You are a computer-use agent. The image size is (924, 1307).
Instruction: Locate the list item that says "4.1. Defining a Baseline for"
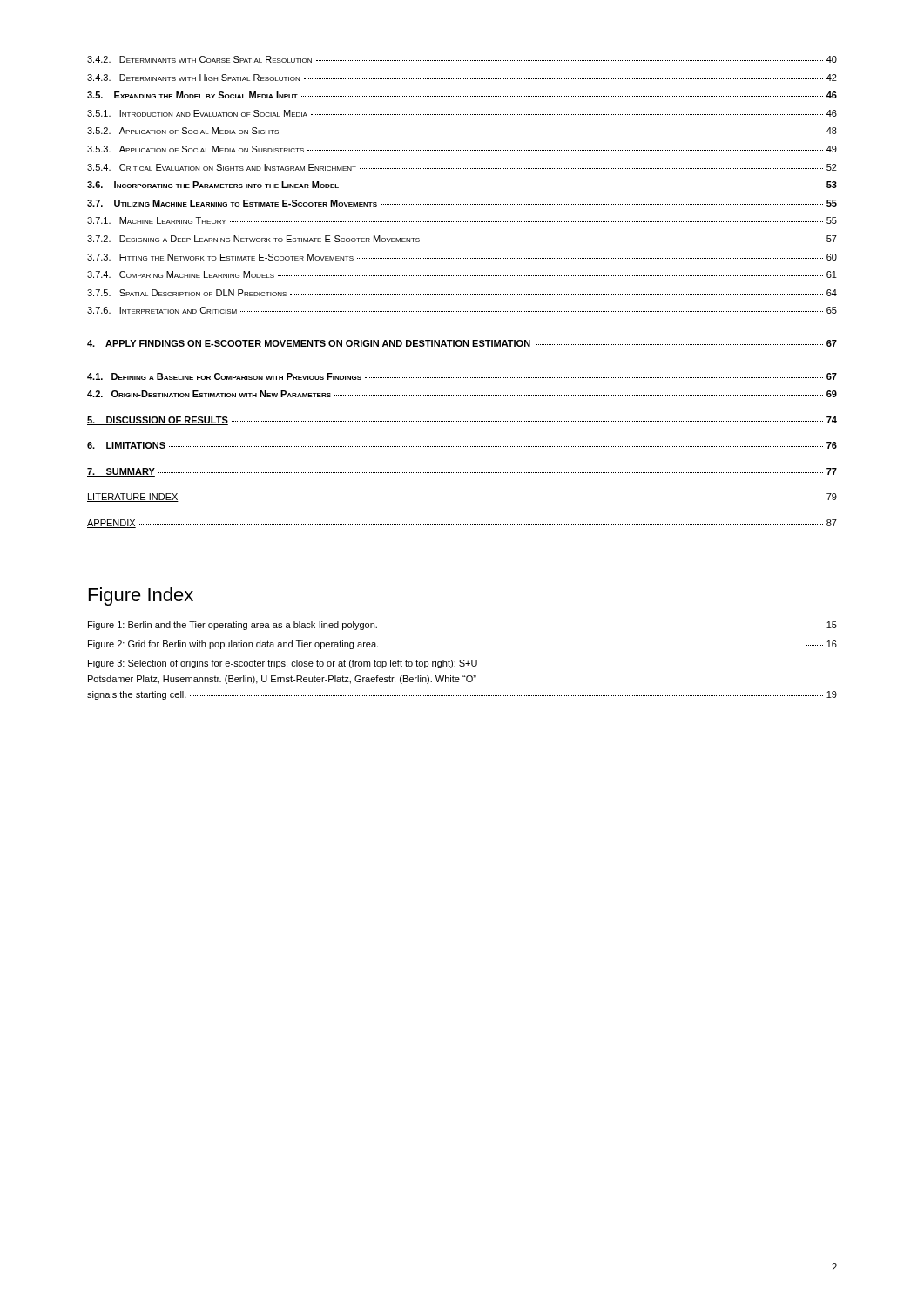tap(462, 377)
